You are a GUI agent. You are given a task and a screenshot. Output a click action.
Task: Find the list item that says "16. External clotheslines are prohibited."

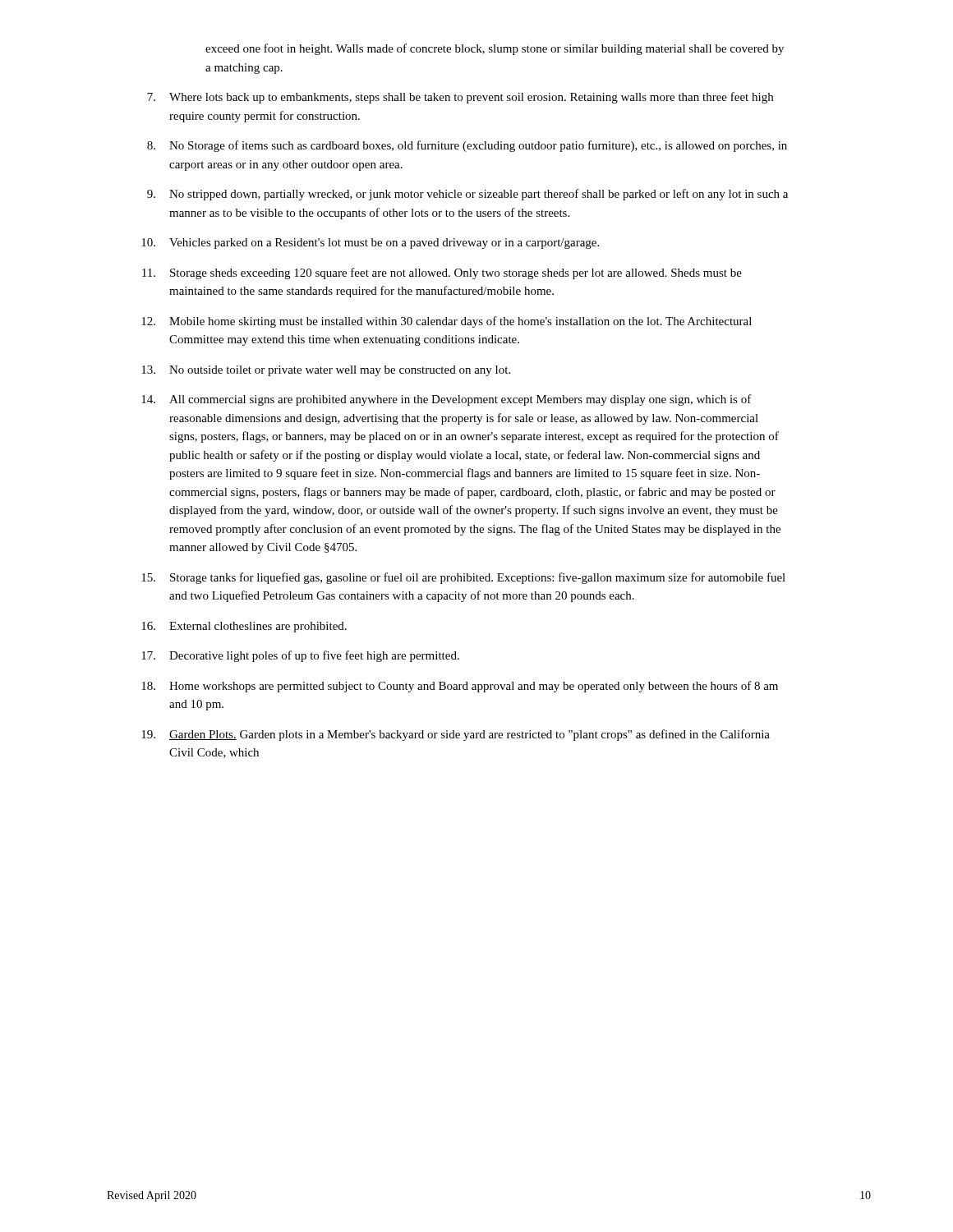[244, 627]
